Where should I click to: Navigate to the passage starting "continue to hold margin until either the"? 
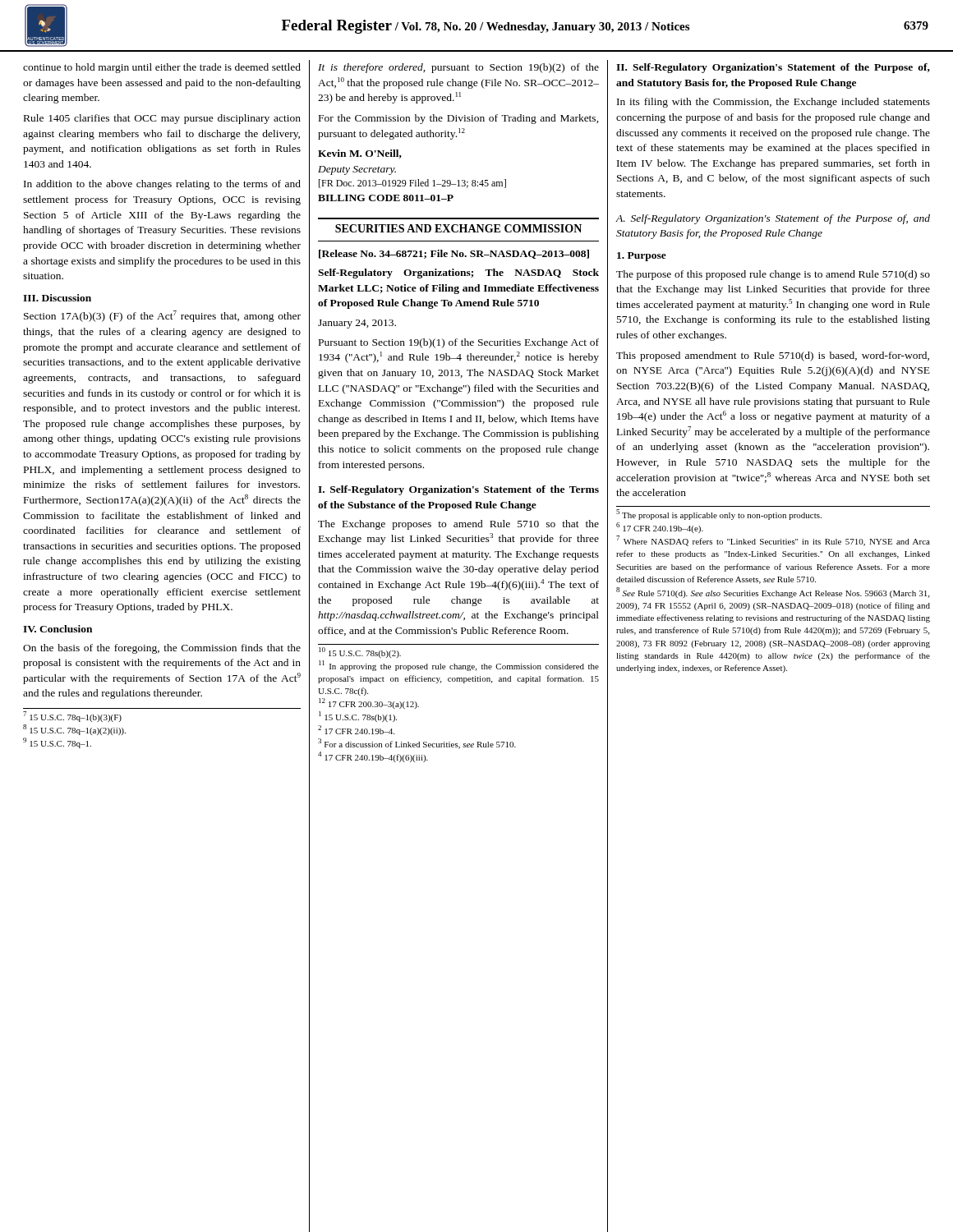(x=162, y=83)
